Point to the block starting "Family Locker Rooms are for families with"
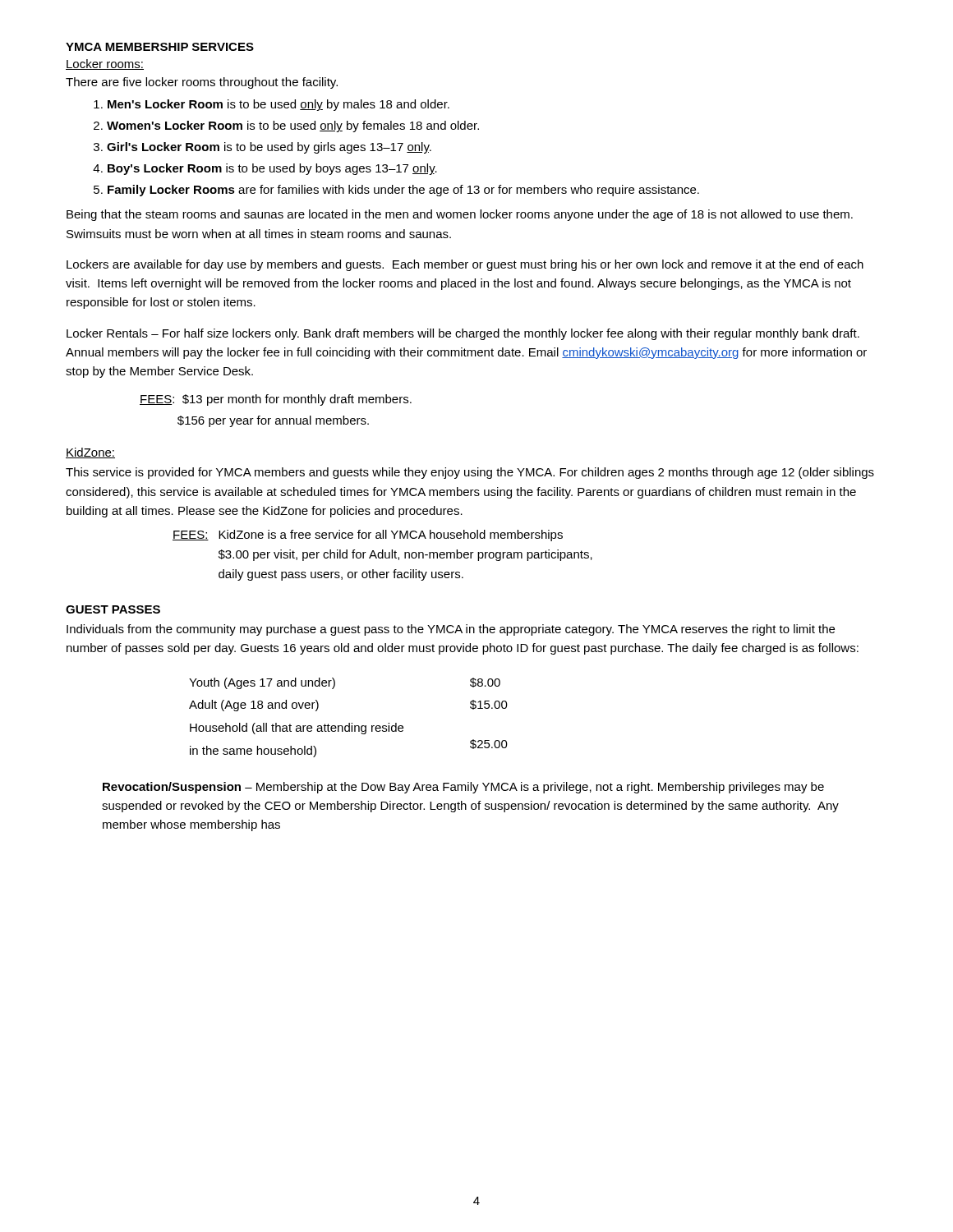The height and width of the screenshot is (1232, 953). pyautogui.click(x=493, y=190)
